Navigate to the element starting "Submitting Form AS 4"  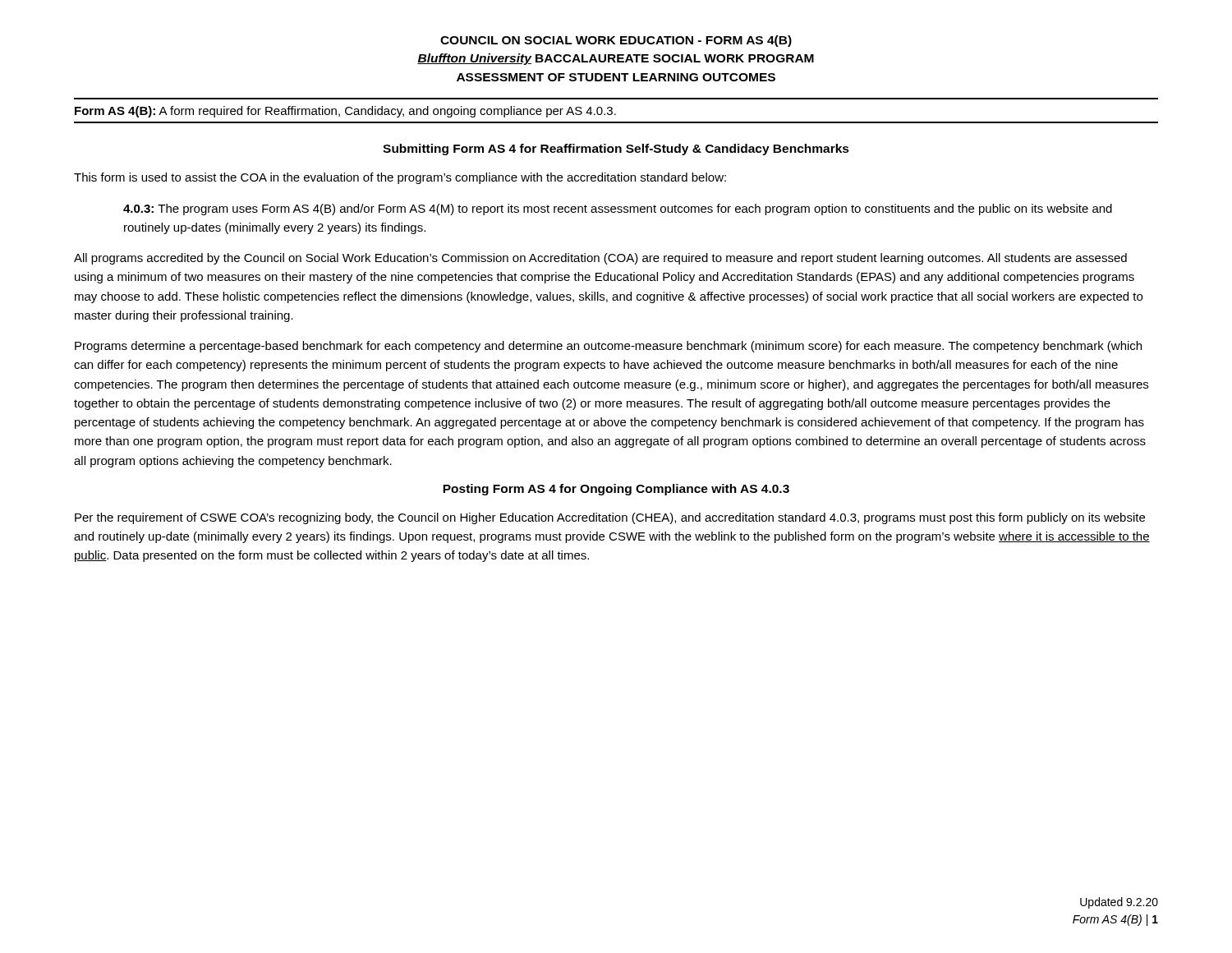616,149
